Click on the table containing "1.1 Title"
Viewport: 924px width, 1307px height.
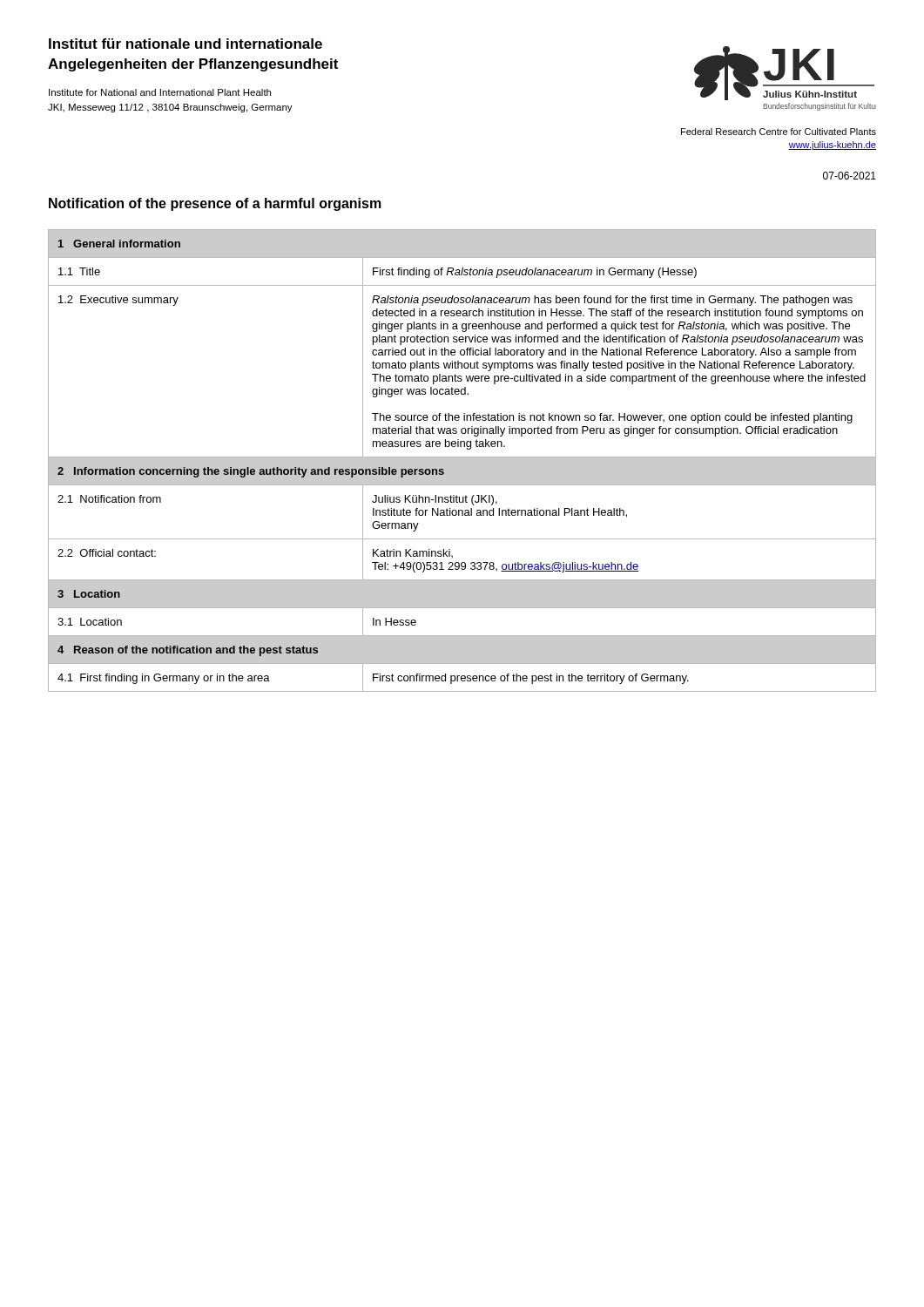pyautogui.click(x=462, y=460)
